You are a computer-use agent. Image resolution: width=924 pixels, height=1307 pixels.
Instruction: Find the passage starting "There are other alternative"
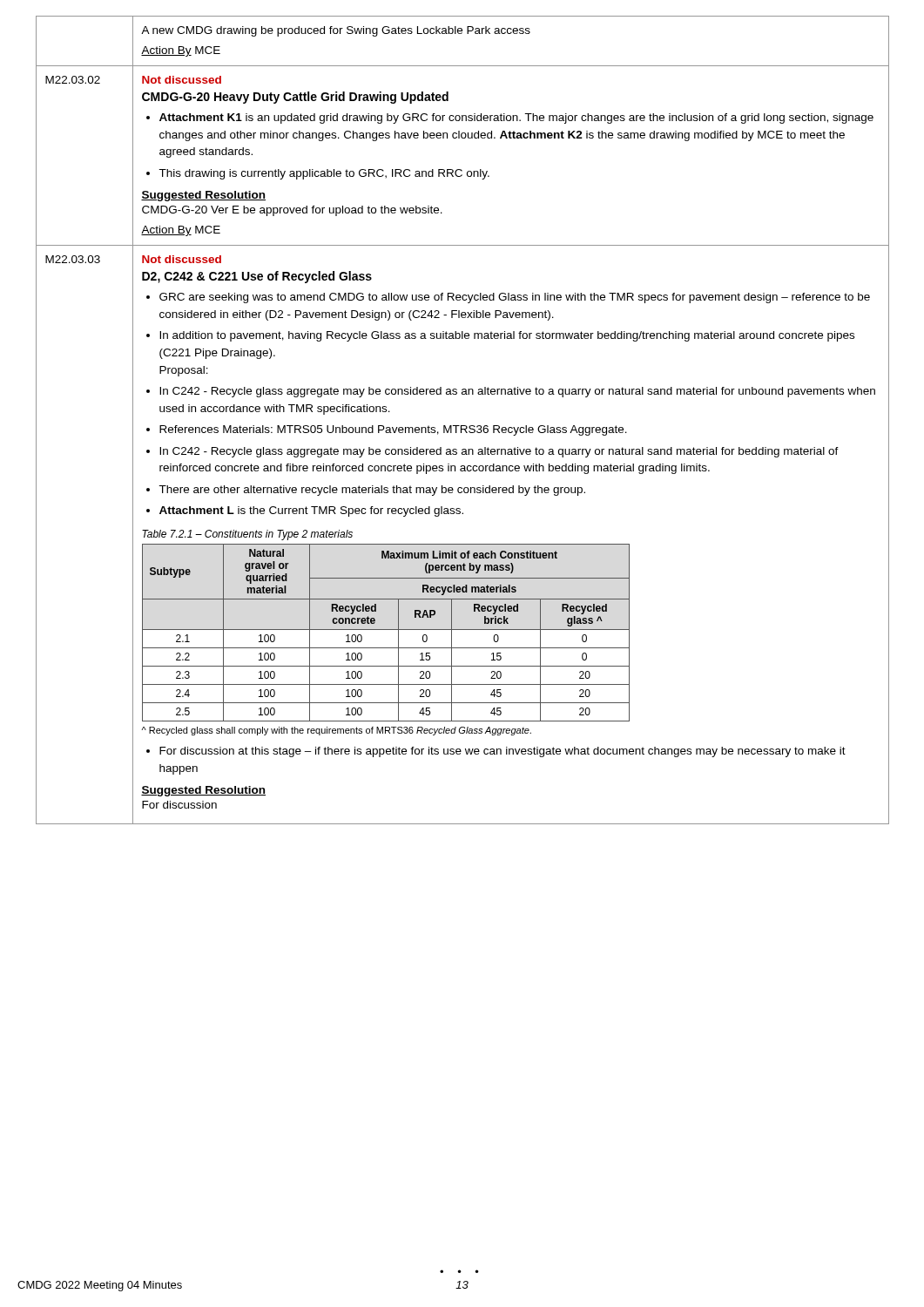373,489
